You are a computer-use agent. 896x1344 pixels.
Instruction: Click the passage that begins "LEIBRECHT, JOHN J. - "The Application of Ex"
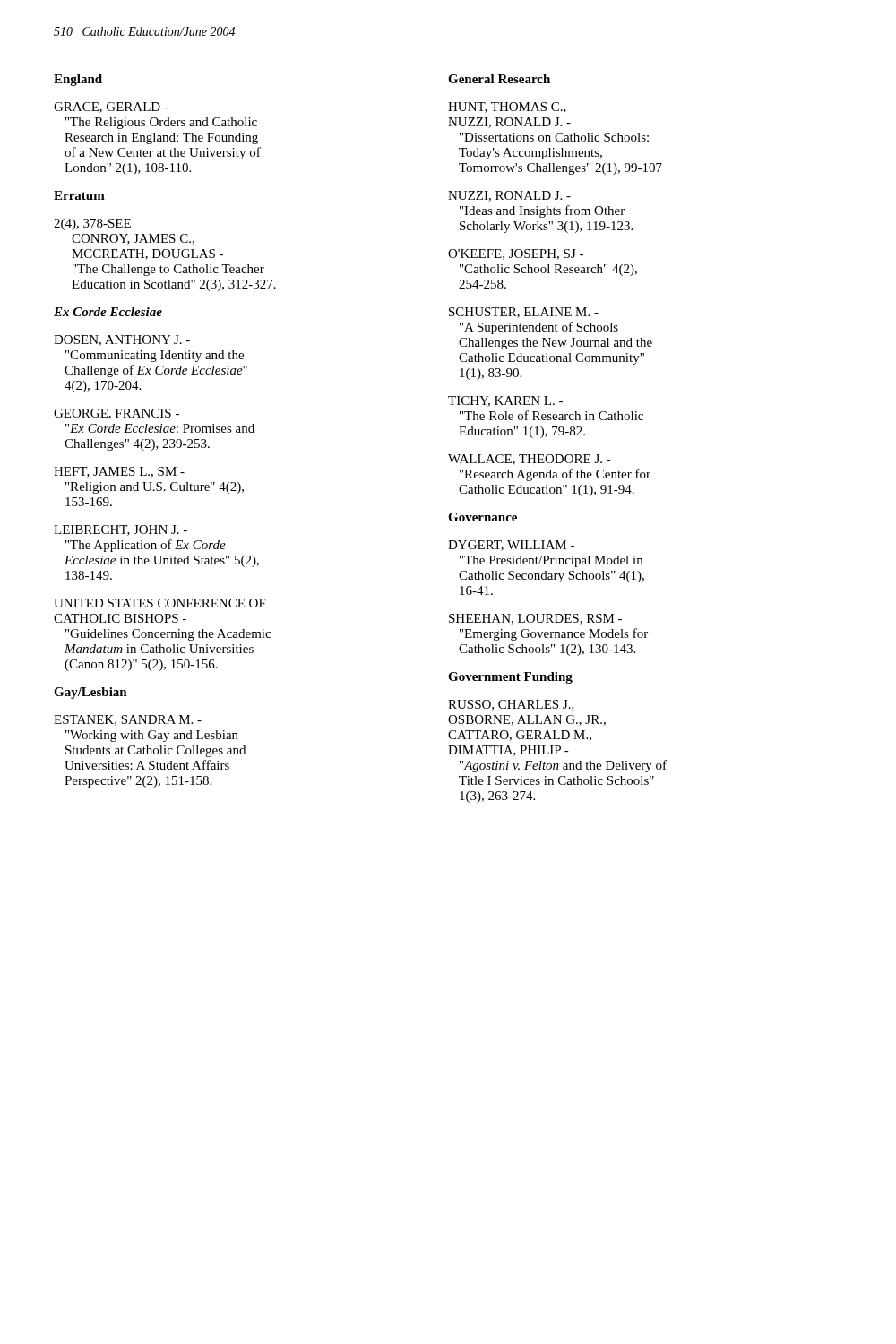coord(233,553)
